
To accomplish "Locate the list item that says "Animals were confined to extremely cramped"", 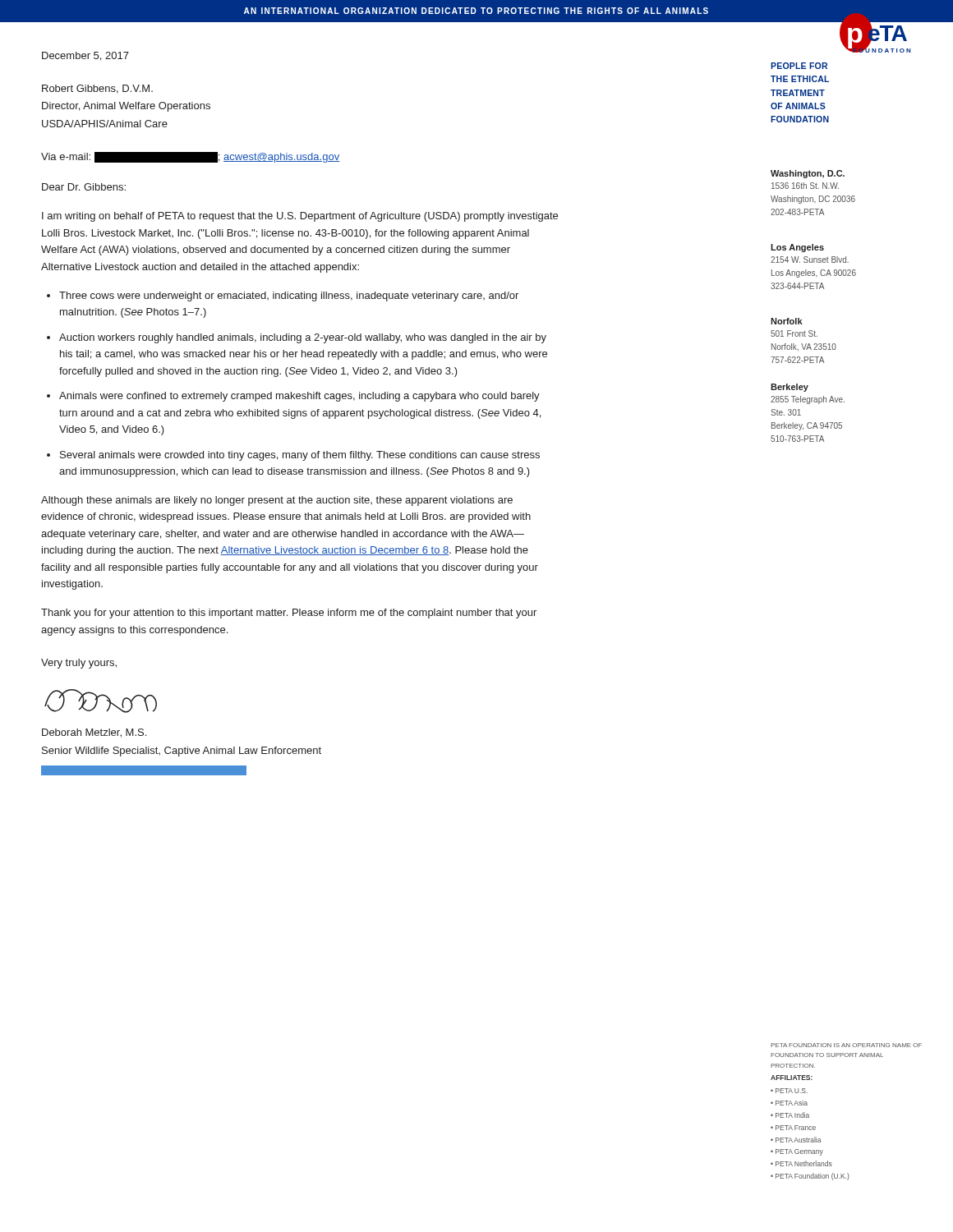I will click(x=300, y=412).
